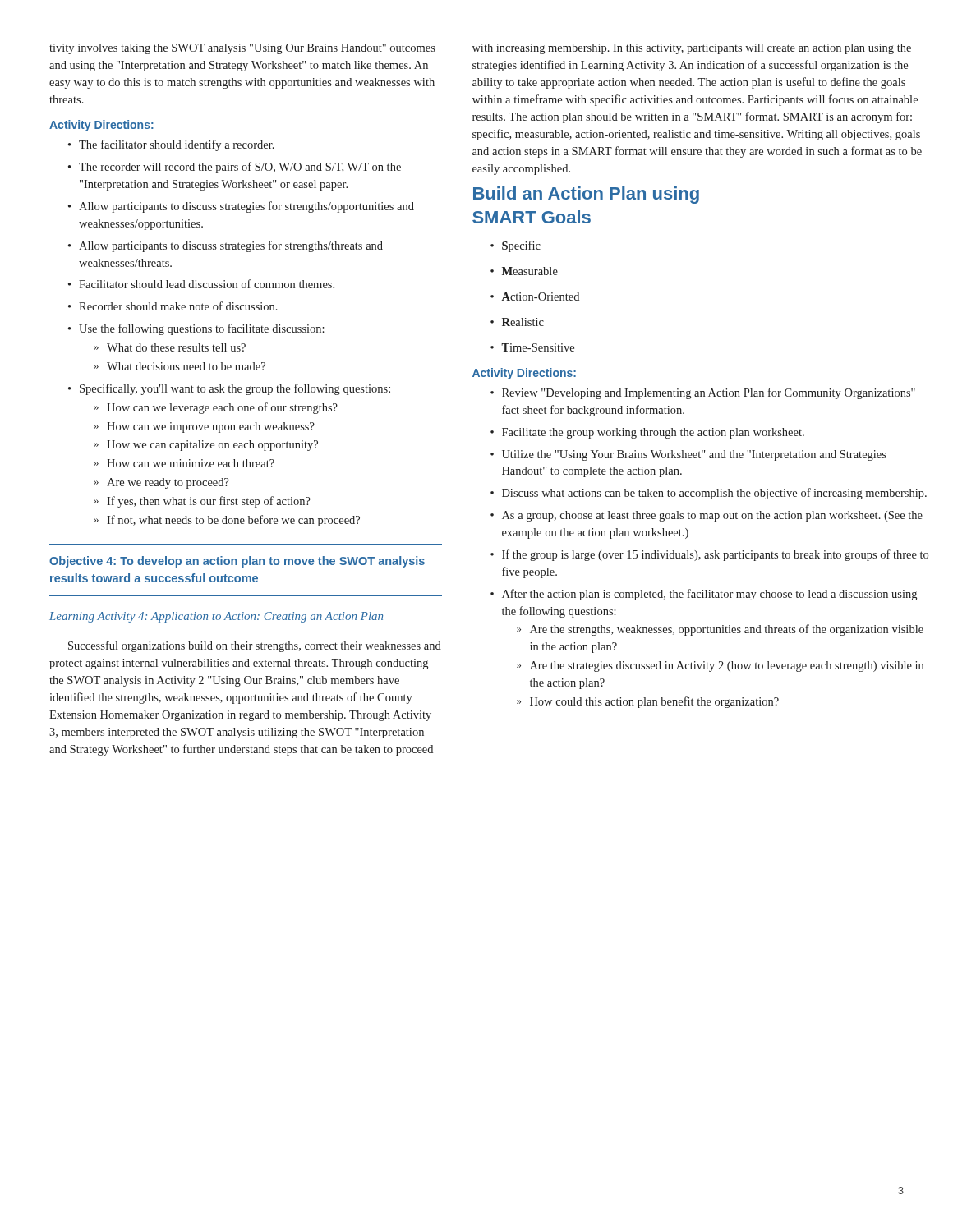This screenshot has height=1232, width=953.
Task: Navigate to the region starting "After the action plan"
Action: (x=704, y=595)
